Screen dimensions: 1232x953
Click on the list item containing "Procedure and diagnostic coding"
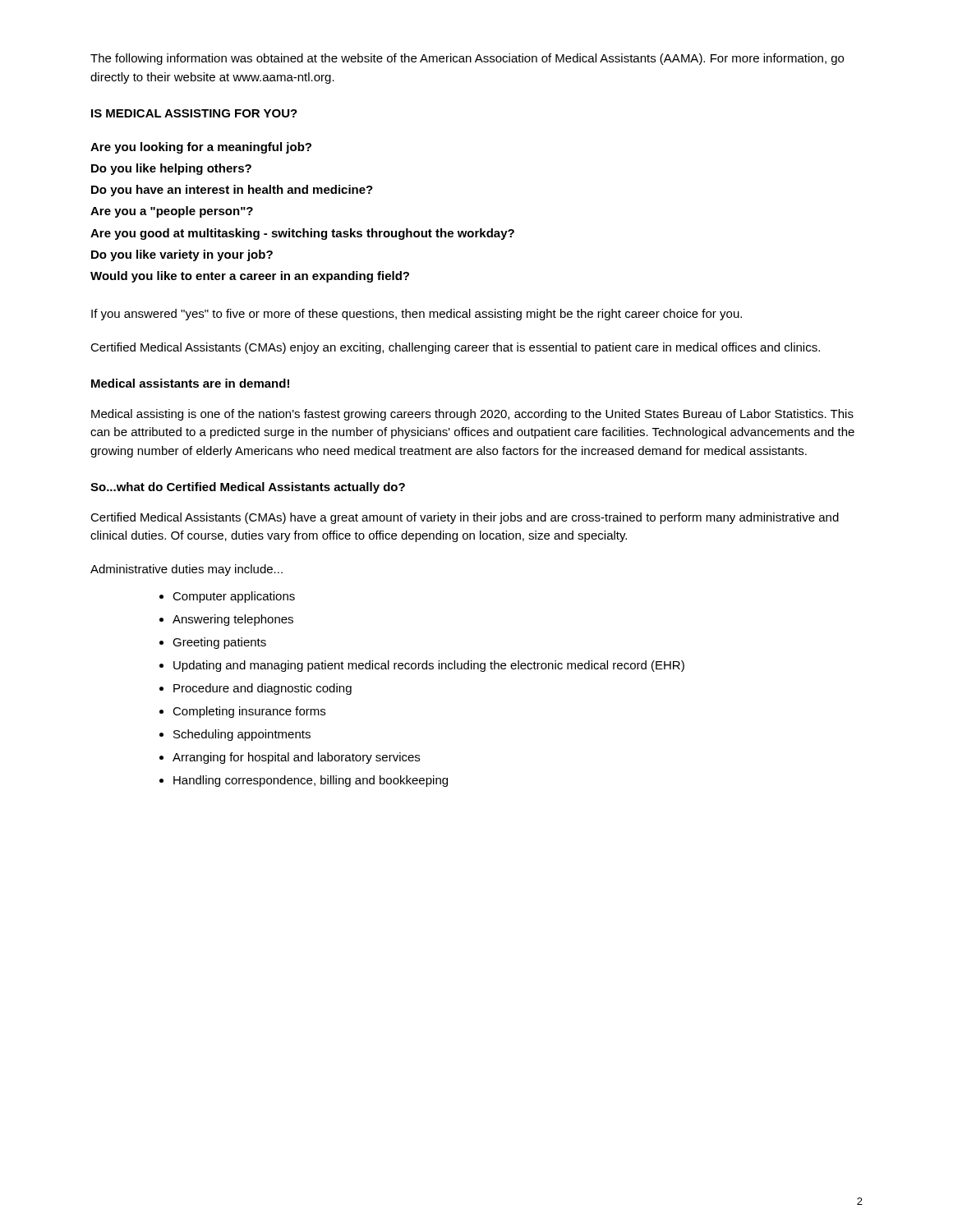pyautogui.click(x=262, y=688)
